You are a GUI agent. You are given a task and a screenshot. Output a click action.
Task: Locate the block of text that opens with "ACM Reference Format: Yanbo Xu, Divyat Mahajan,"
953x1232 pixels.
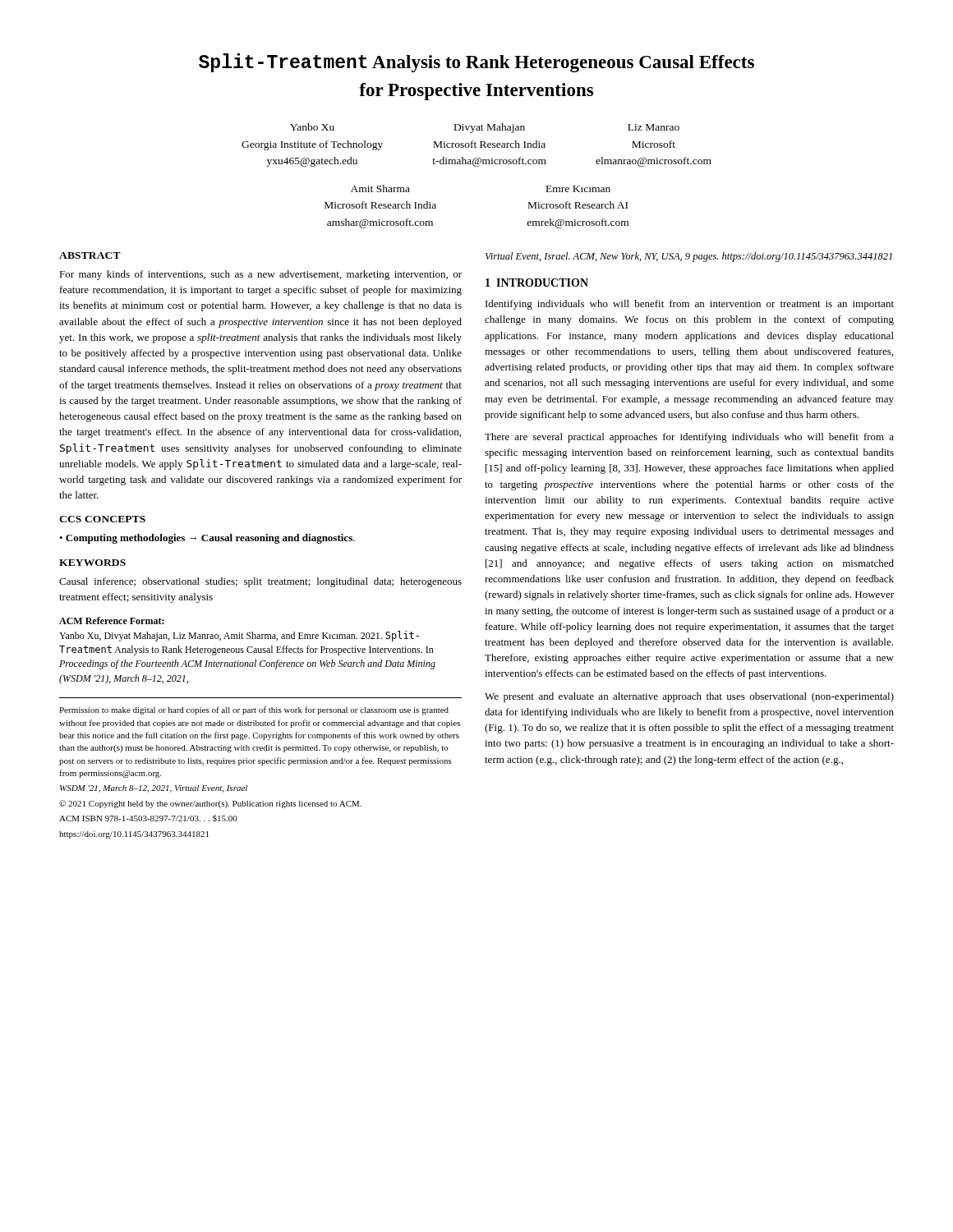(260, 650)
